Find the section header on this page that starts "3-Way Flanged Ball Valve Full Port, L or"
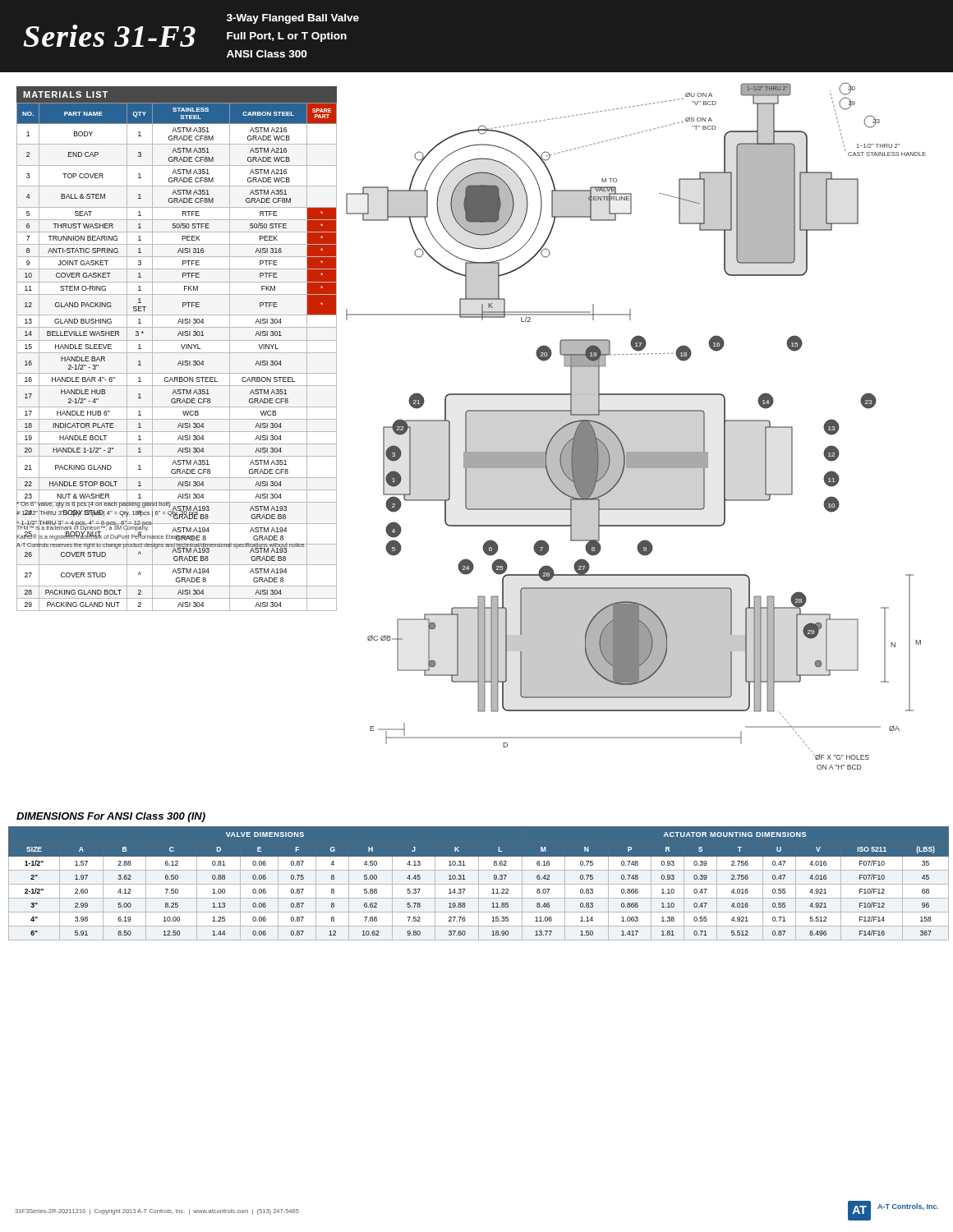 click(293, 36)
